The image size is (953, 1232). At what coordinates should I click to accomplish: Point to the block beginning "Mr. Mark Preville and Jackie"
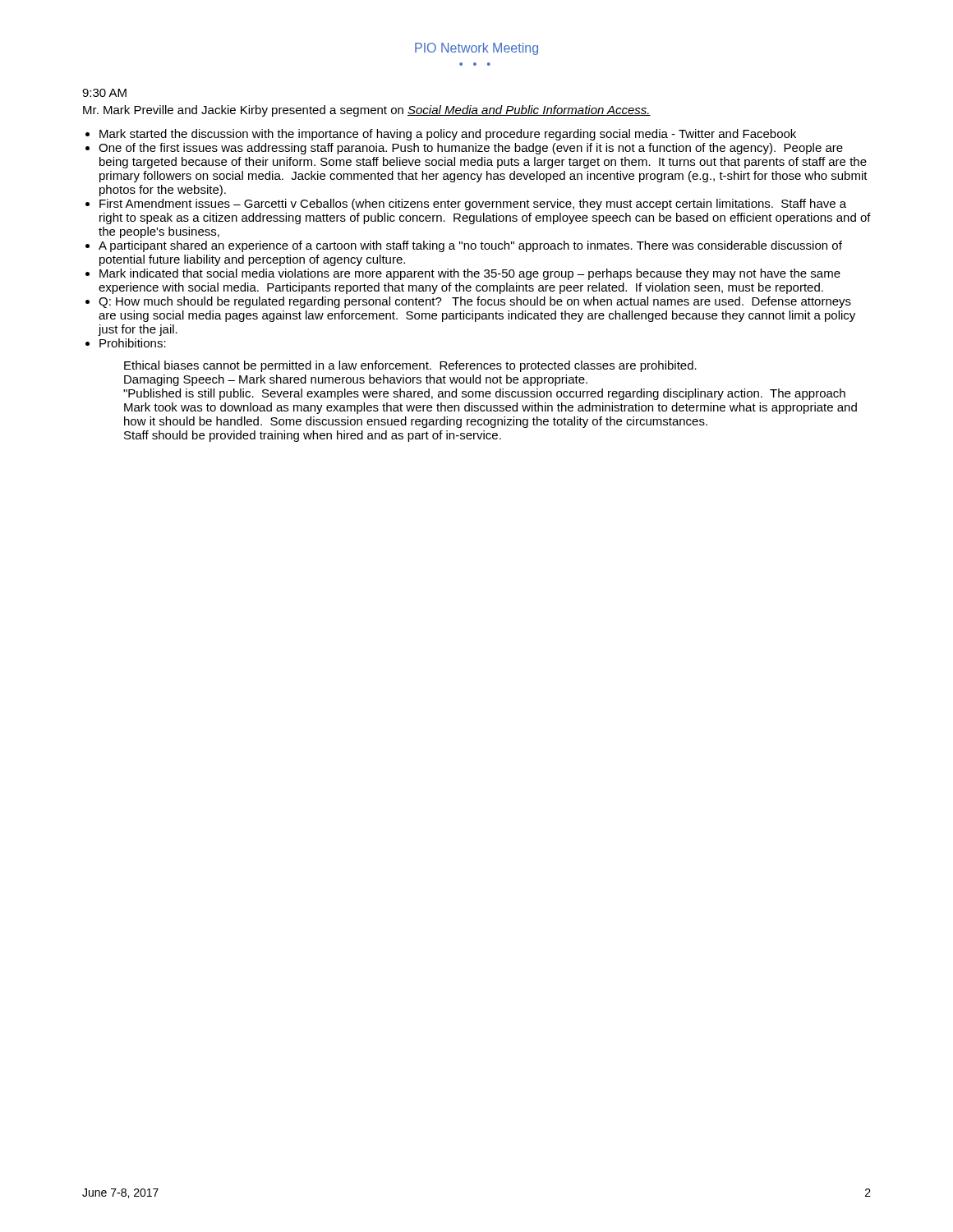(x=366, y=110)
